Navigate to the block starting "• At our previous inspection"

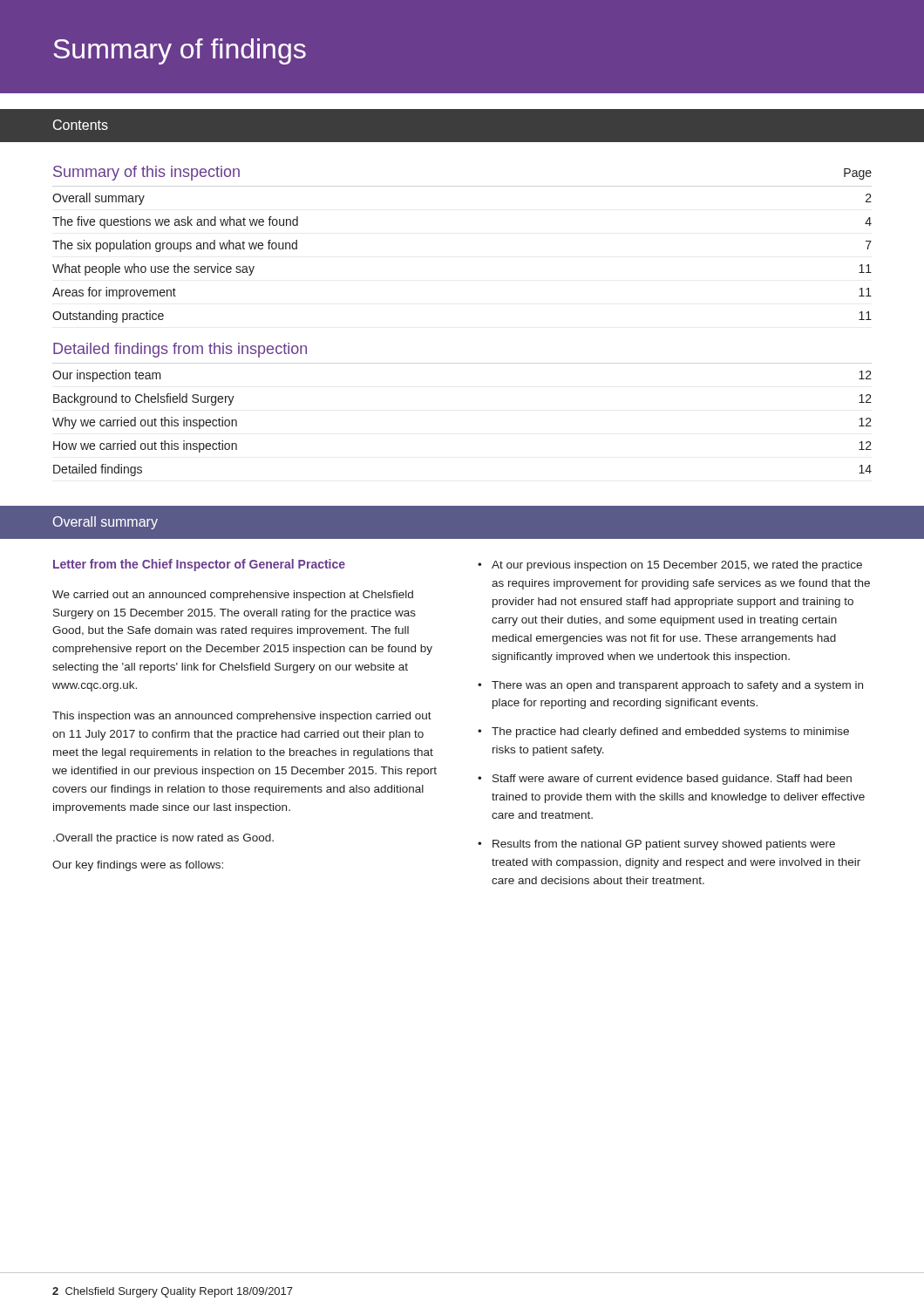[674, 609]
